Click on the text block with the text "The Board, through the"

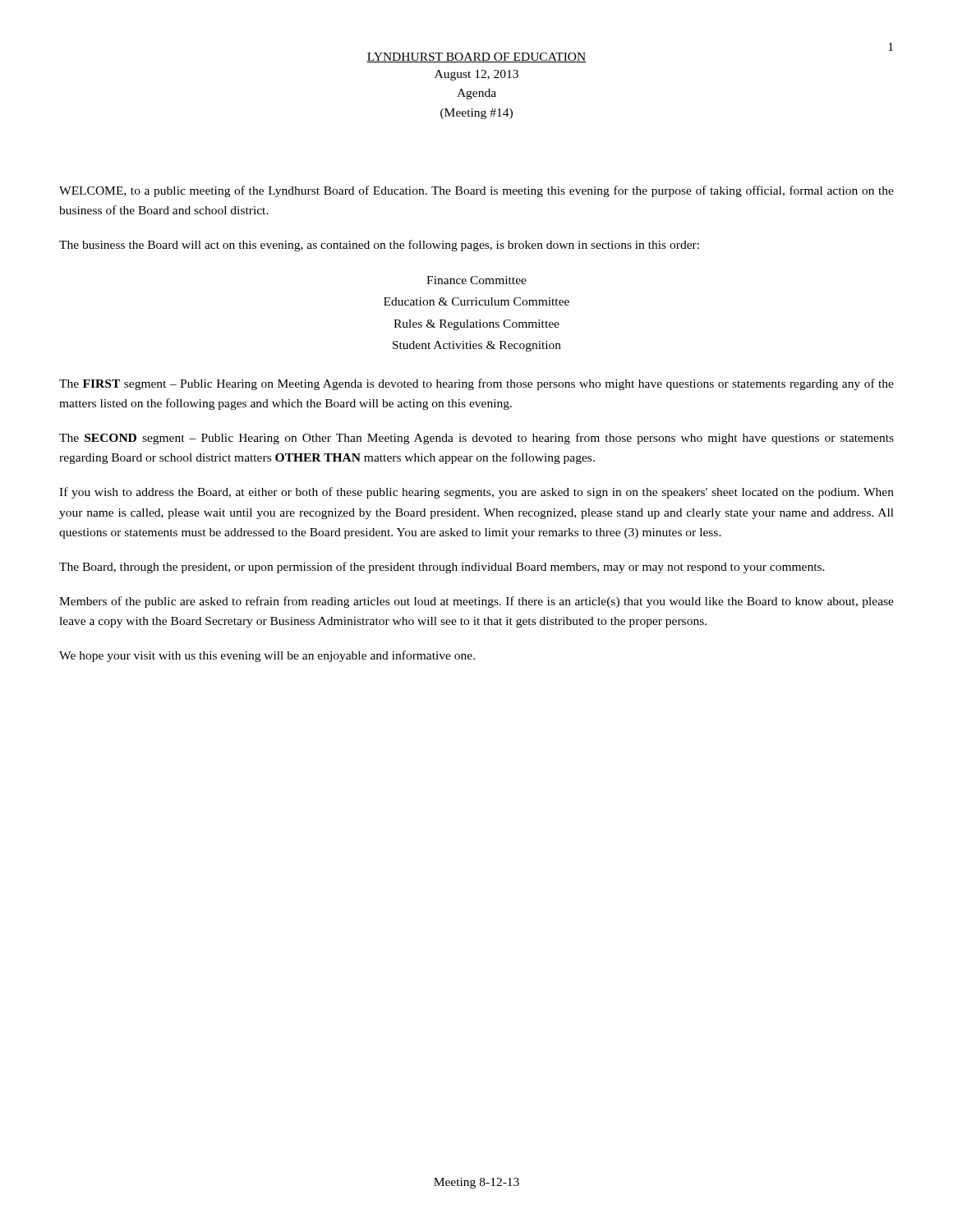(x=442, y=566)
